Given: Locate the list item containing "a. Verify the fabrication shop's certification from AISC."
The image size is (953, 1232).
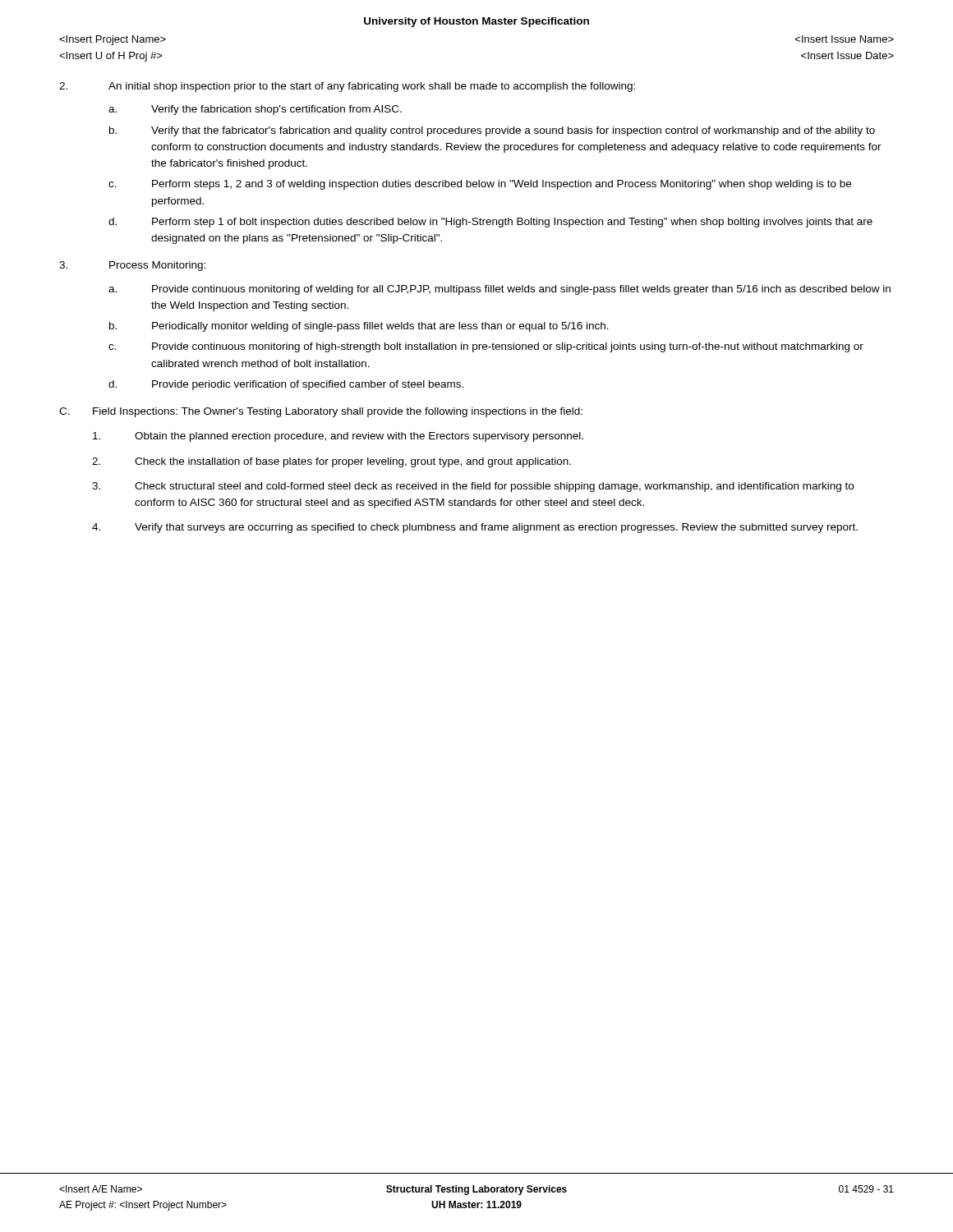Looking at the screenshot, I should [255, 110].
